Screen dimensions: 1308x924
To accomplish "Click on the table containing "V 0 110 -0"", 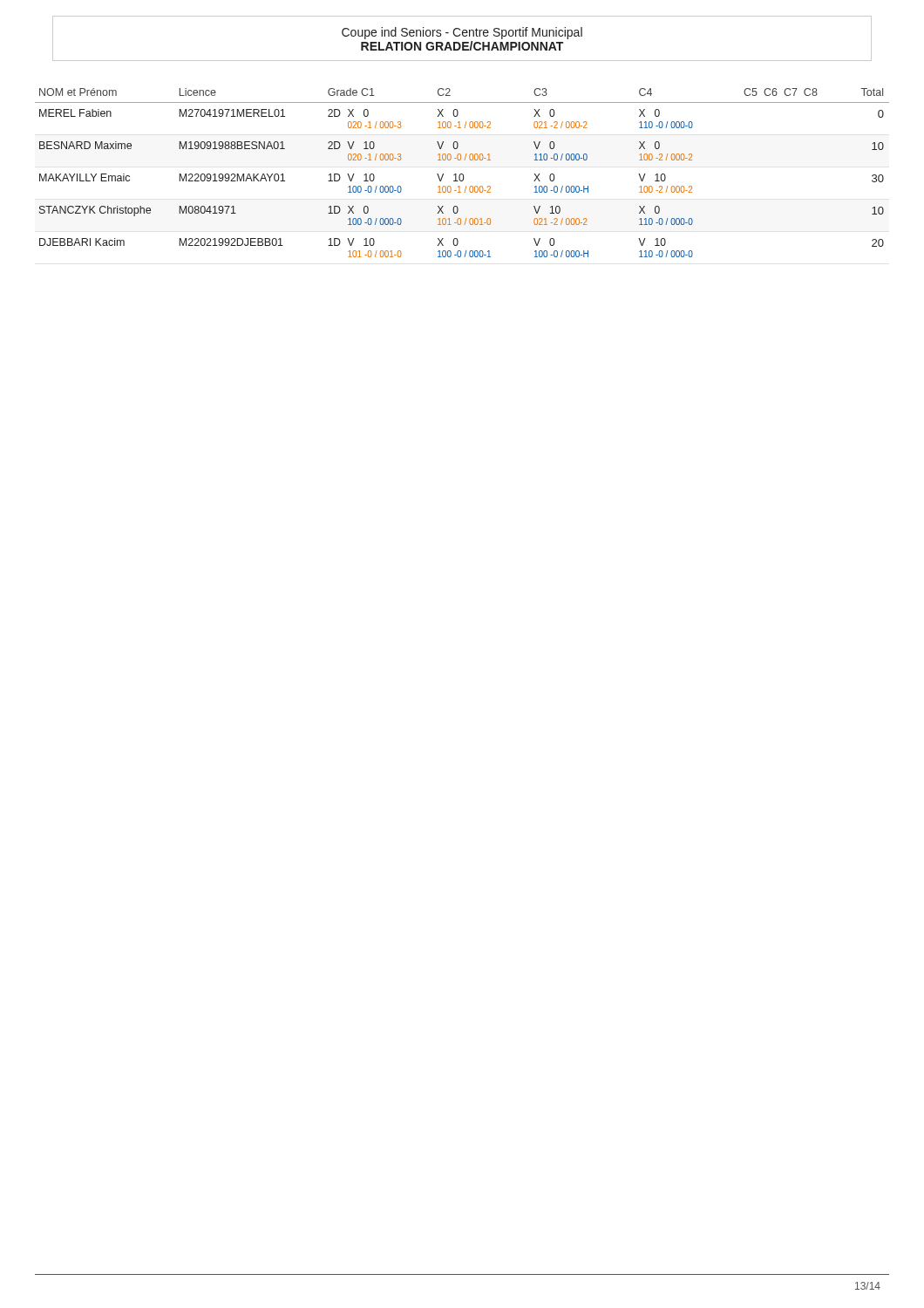I will (x=462, y=174).
